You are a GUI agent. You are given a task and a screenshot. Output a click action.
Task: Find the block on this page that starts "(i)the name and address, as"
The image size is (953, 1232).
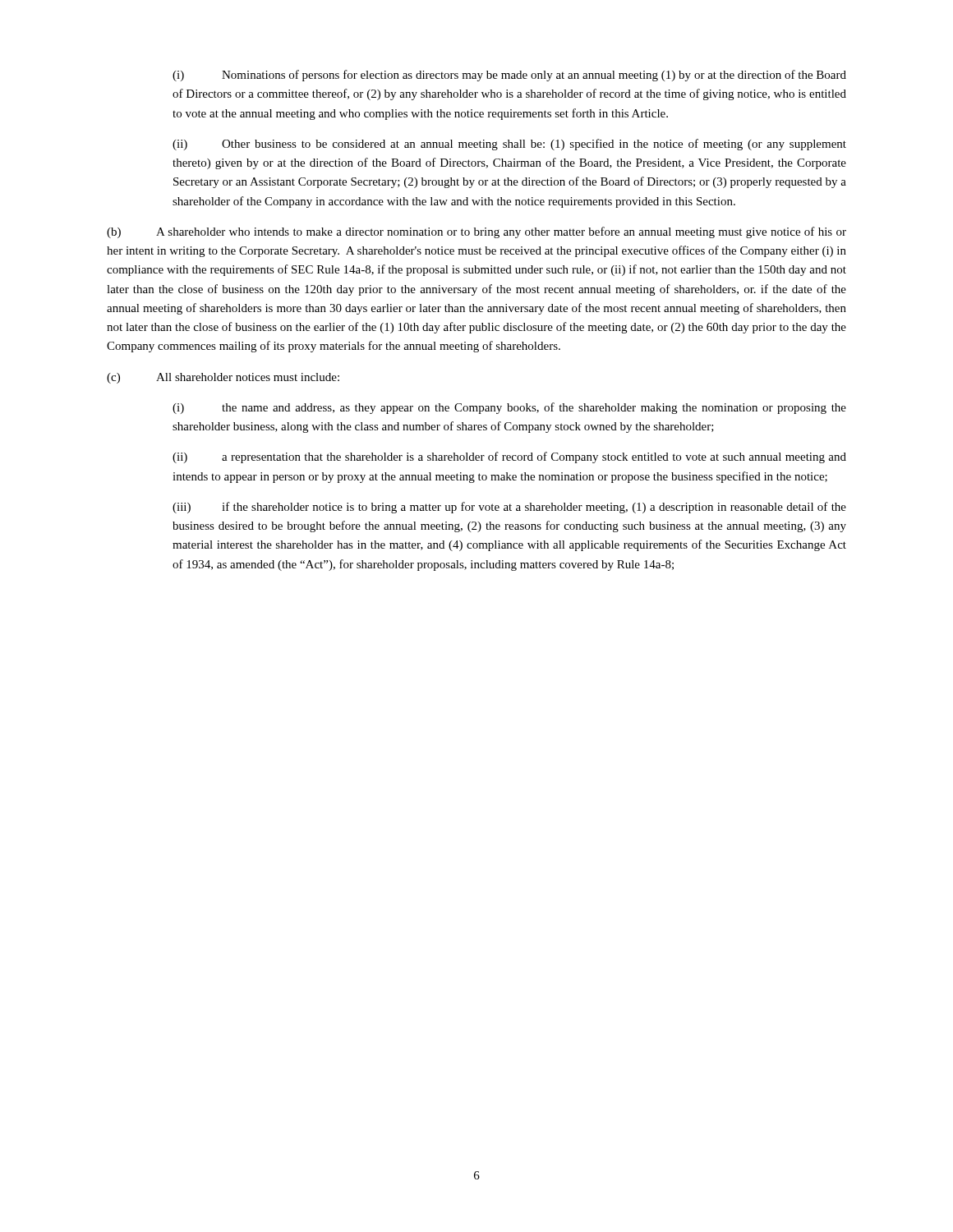(509, 415)
